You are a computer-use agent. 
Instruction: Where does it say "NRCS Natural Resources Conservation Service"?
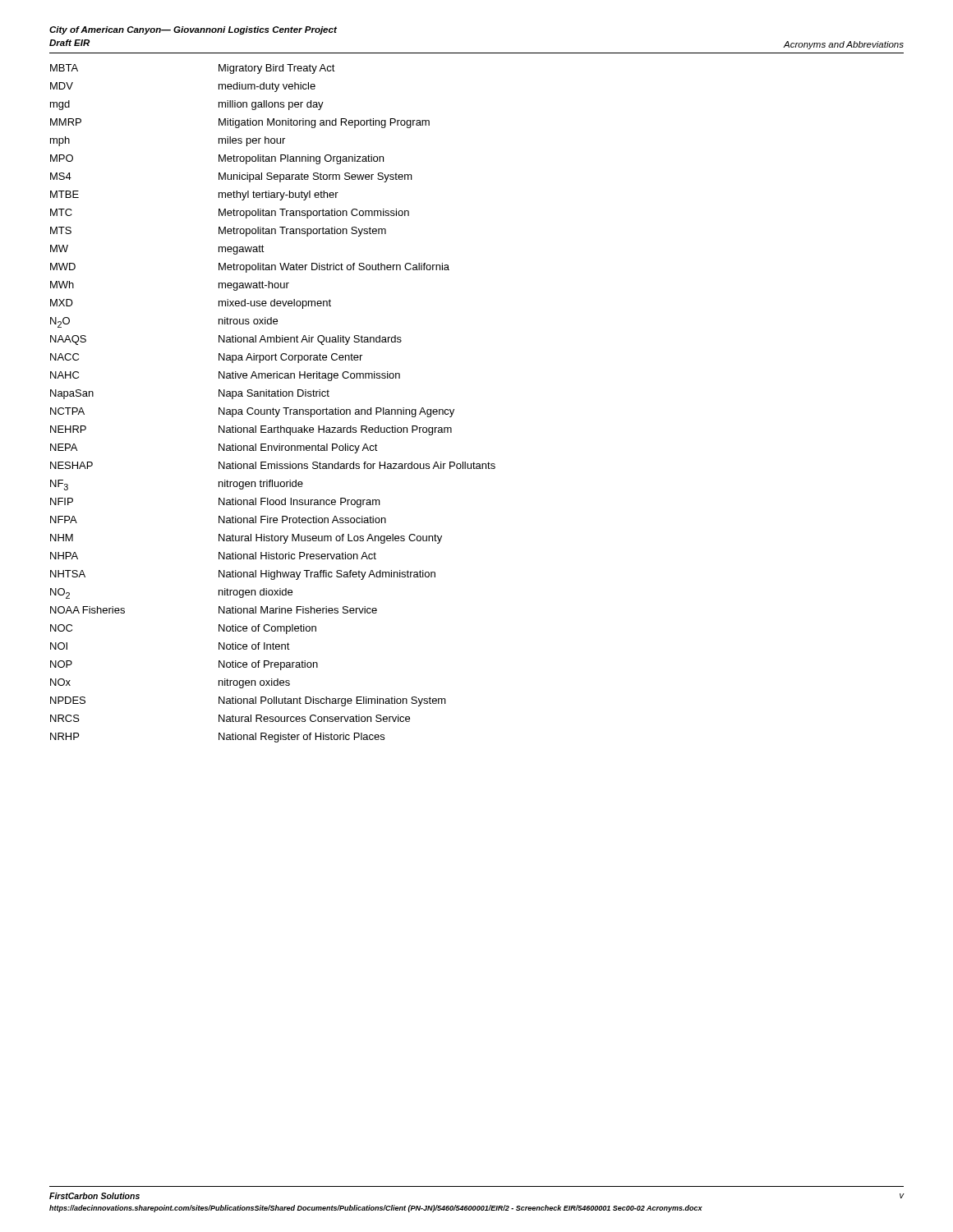230,718
